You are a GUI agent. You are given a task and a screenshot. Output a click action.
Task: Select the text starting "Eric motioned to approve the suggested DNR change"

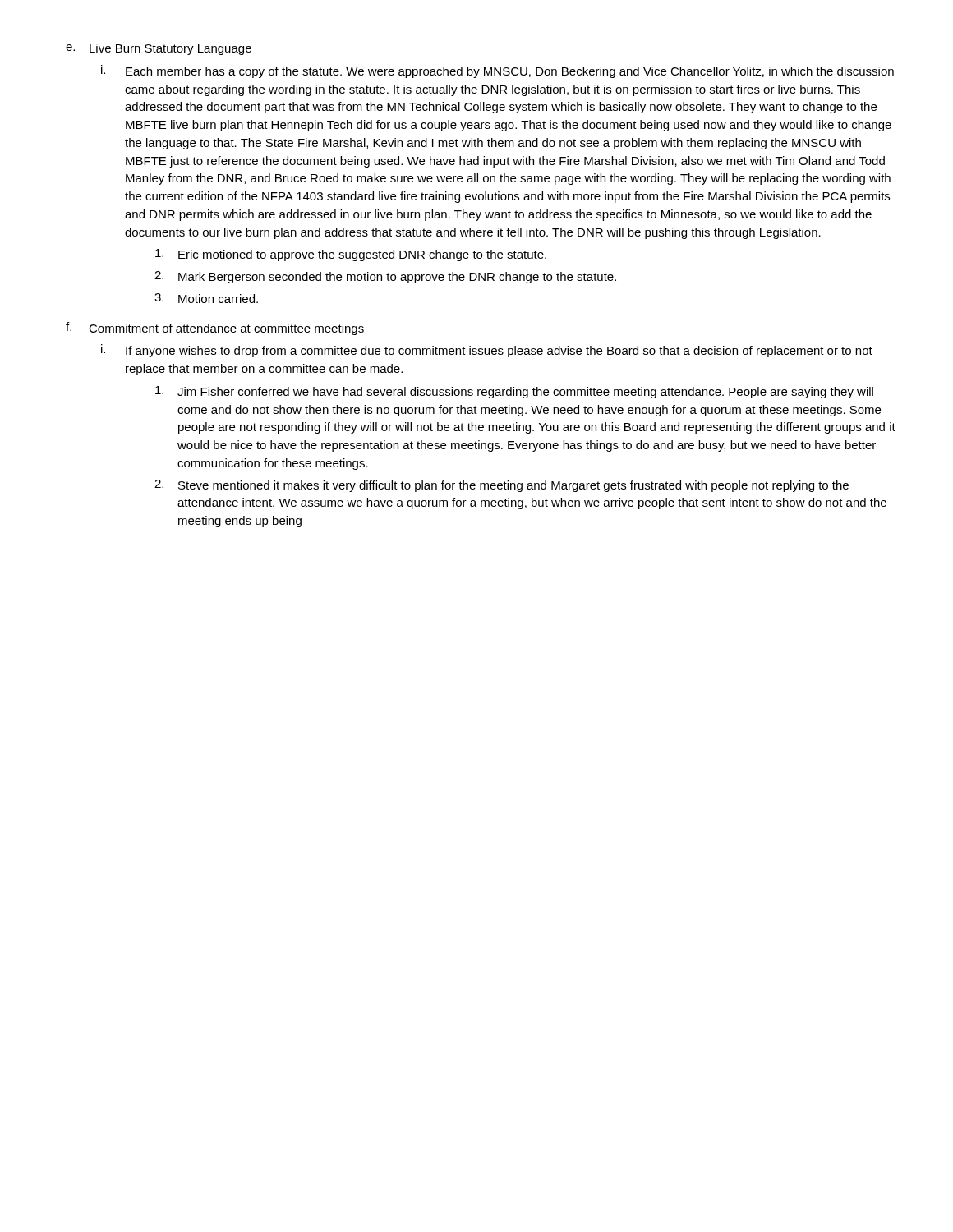pyautogui.click(x=525, y=255)
